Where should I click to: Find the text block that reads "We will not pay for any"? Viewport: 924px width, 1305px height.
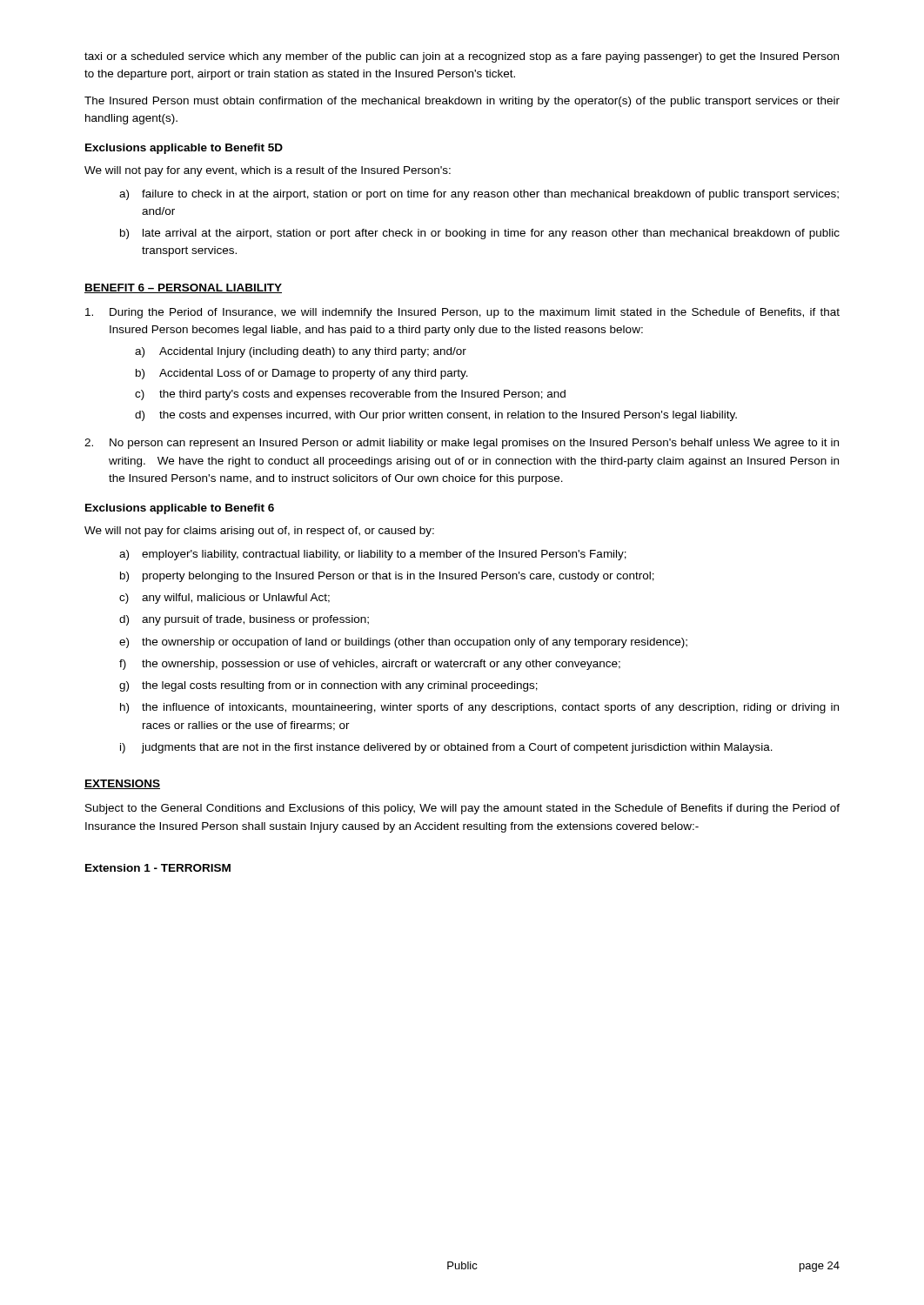pyautogui.click(x=268, y=170)
